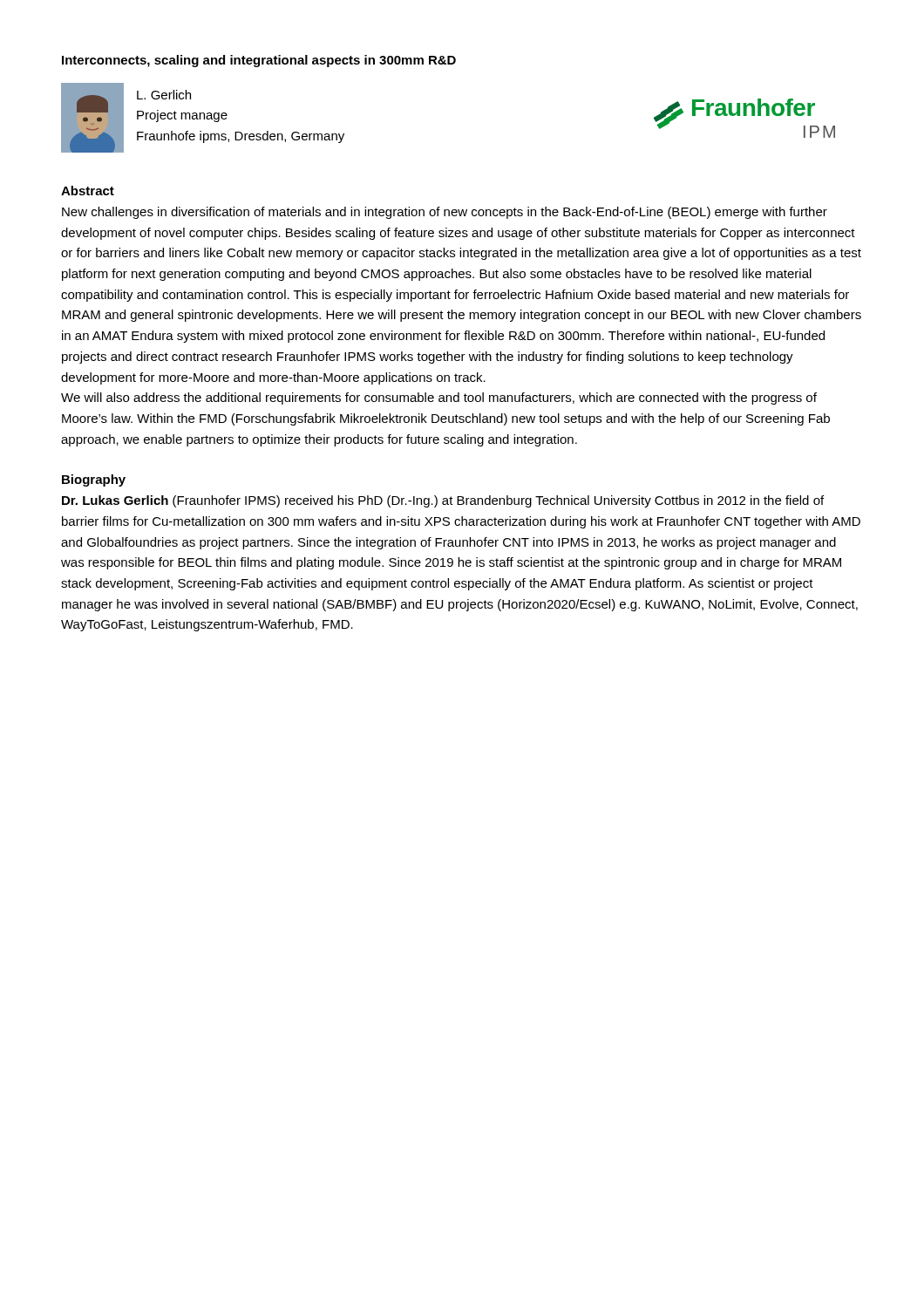Screen dimensions: 1308x924
Task: Point to the element starting "L. Gerlich Project manage Fraunhofe ipms, Dresden, Germany"
Action: (164, 95)
